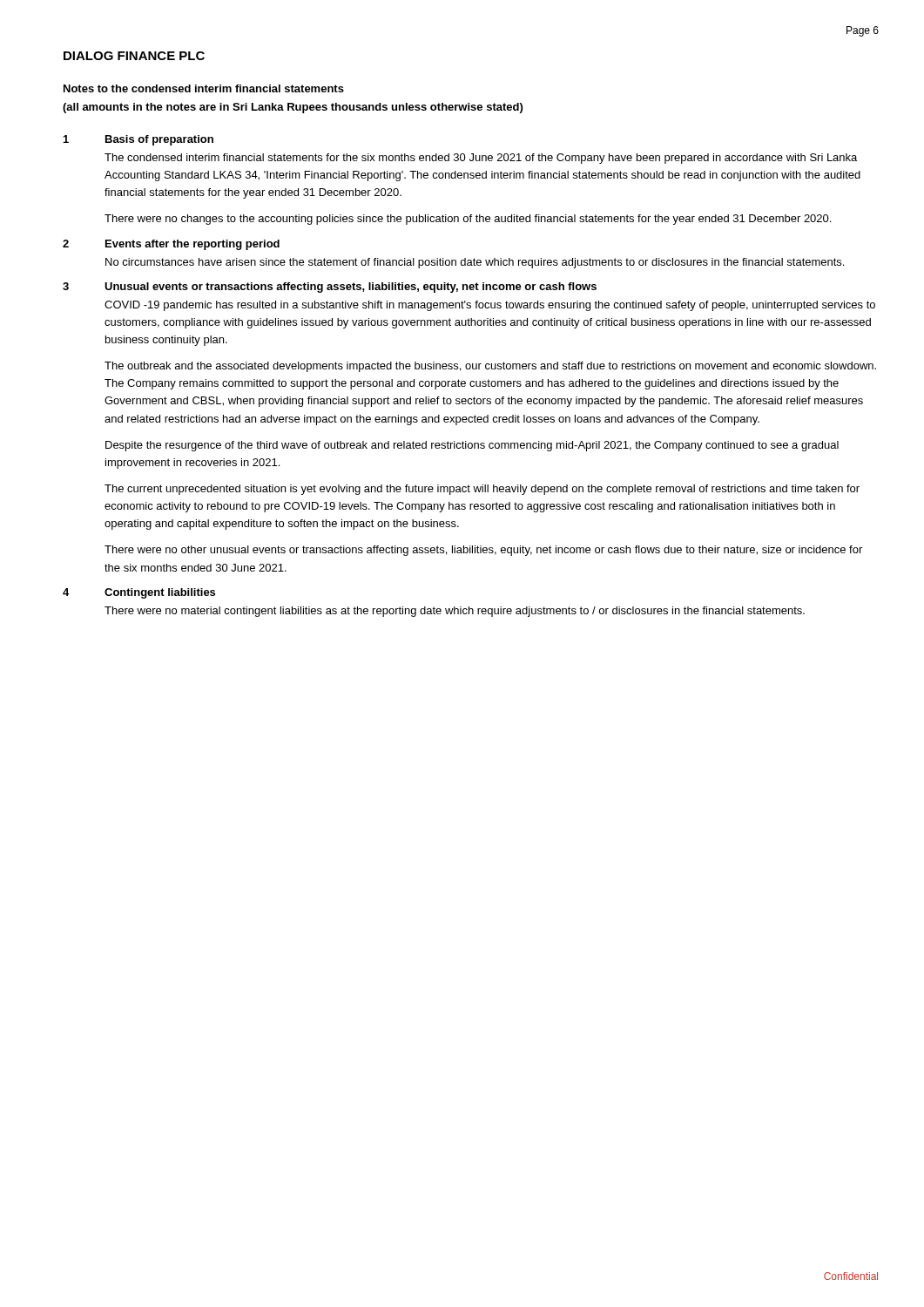
Task: Select the text block with the text "Despite the resurgence of the third wave"
Action: click(x=472, y=453)
